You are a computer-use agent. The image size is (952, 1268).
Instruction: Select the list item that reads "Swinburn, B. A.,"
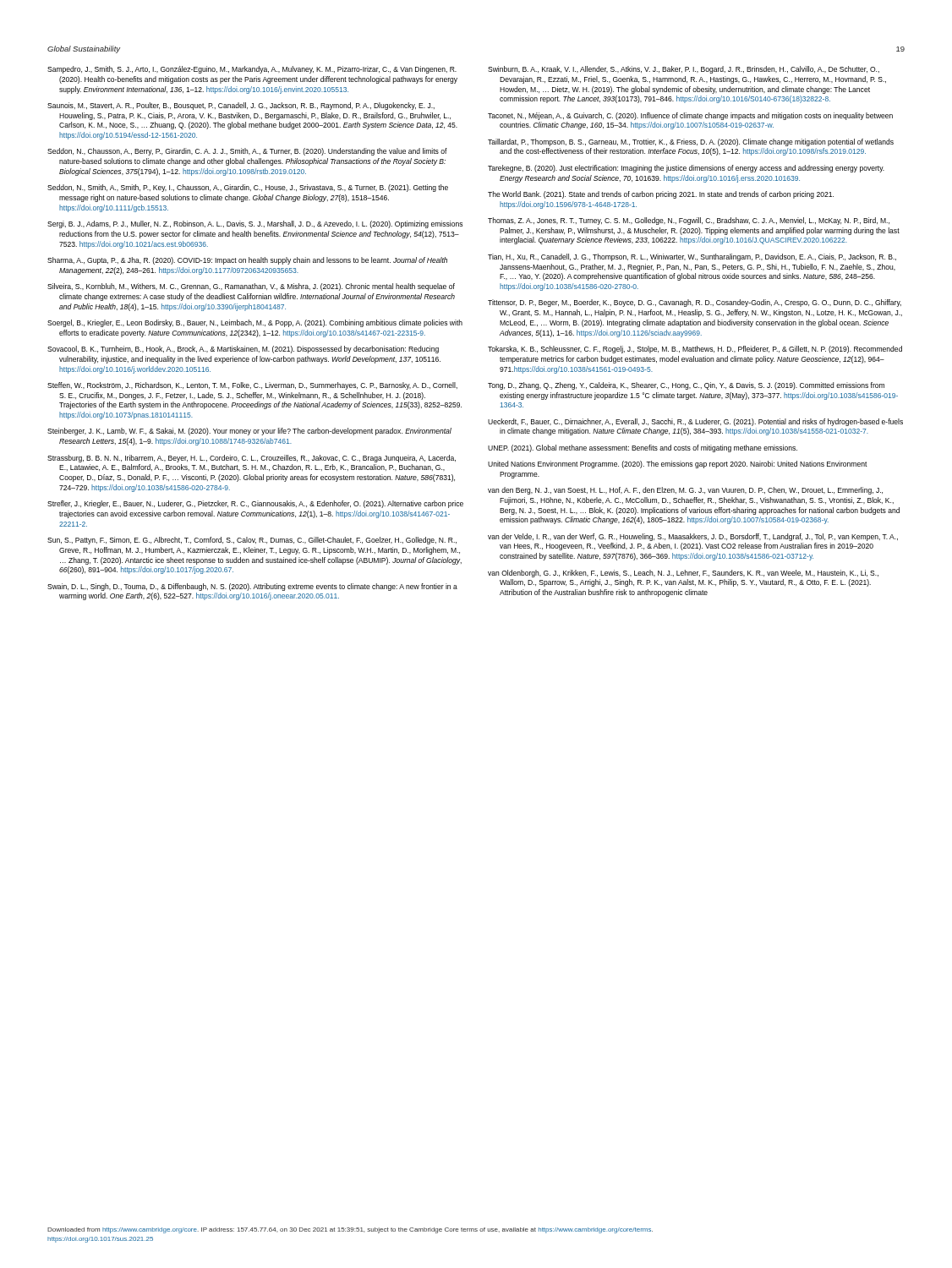click(687, 84)
